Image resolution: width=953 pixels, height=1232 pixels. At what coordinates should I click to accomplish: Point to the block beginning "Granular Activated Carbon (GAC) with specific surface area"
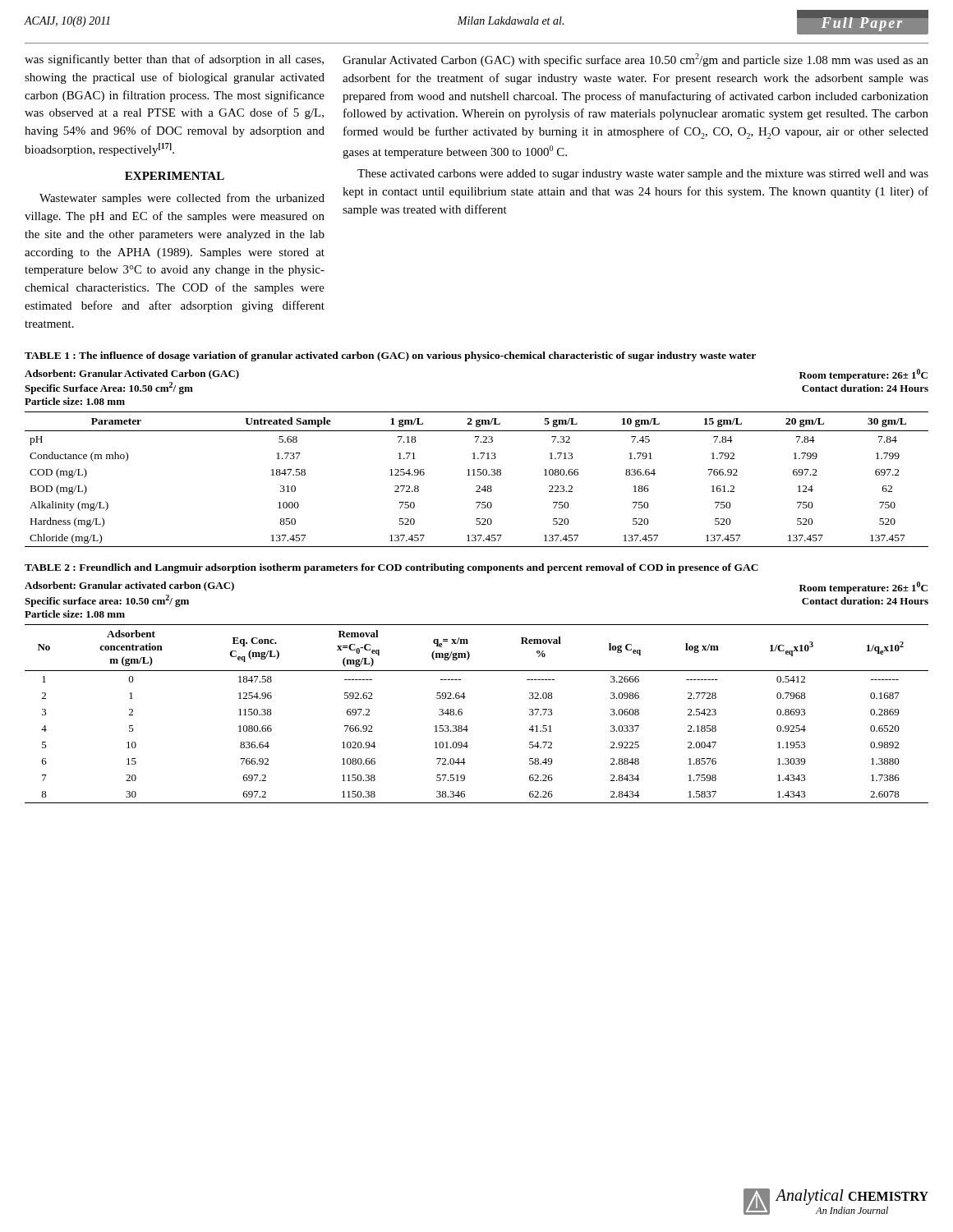tap(635, 135)
